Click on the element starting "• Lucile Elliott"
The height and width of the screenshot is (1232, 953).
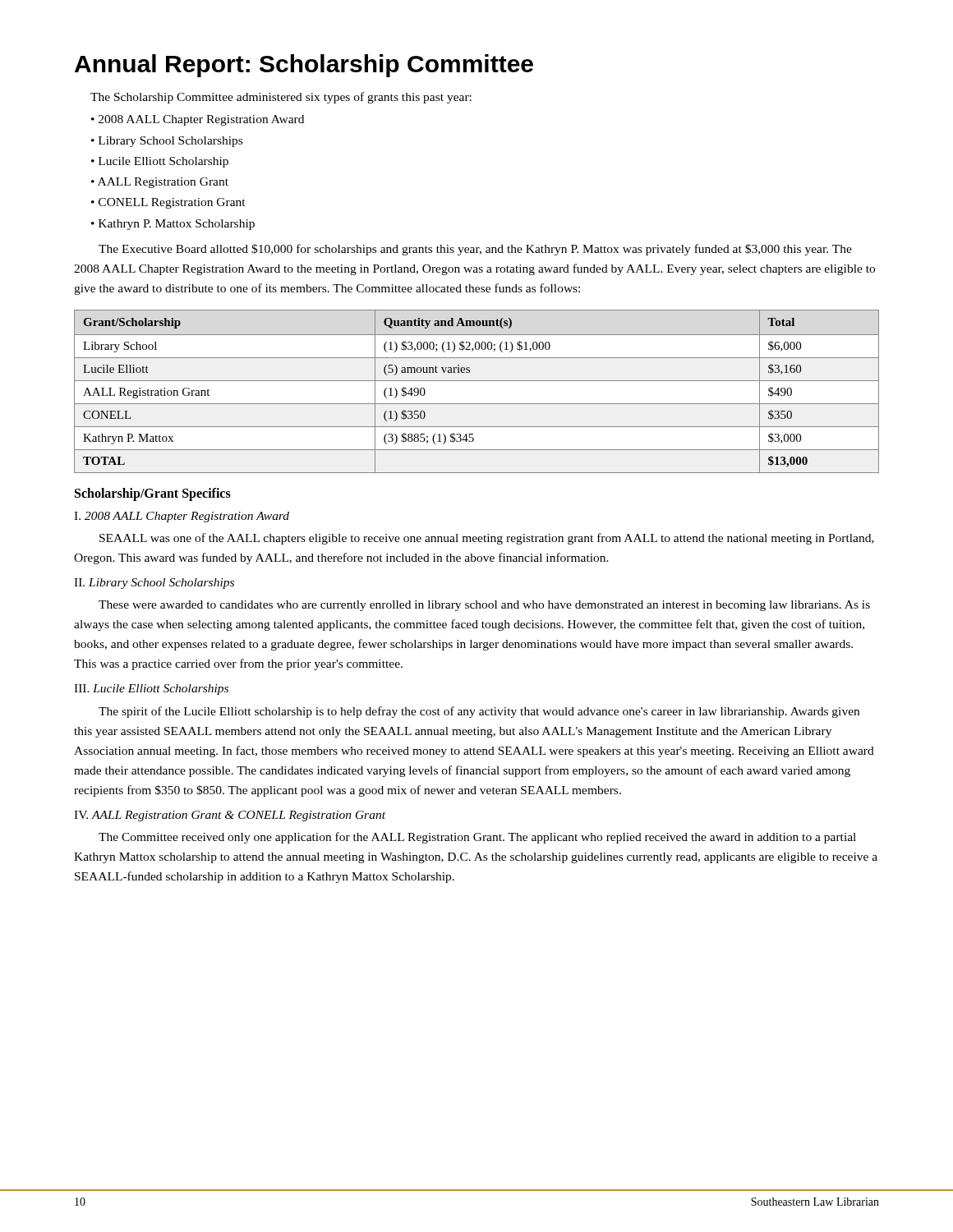(x=160, y=160)
